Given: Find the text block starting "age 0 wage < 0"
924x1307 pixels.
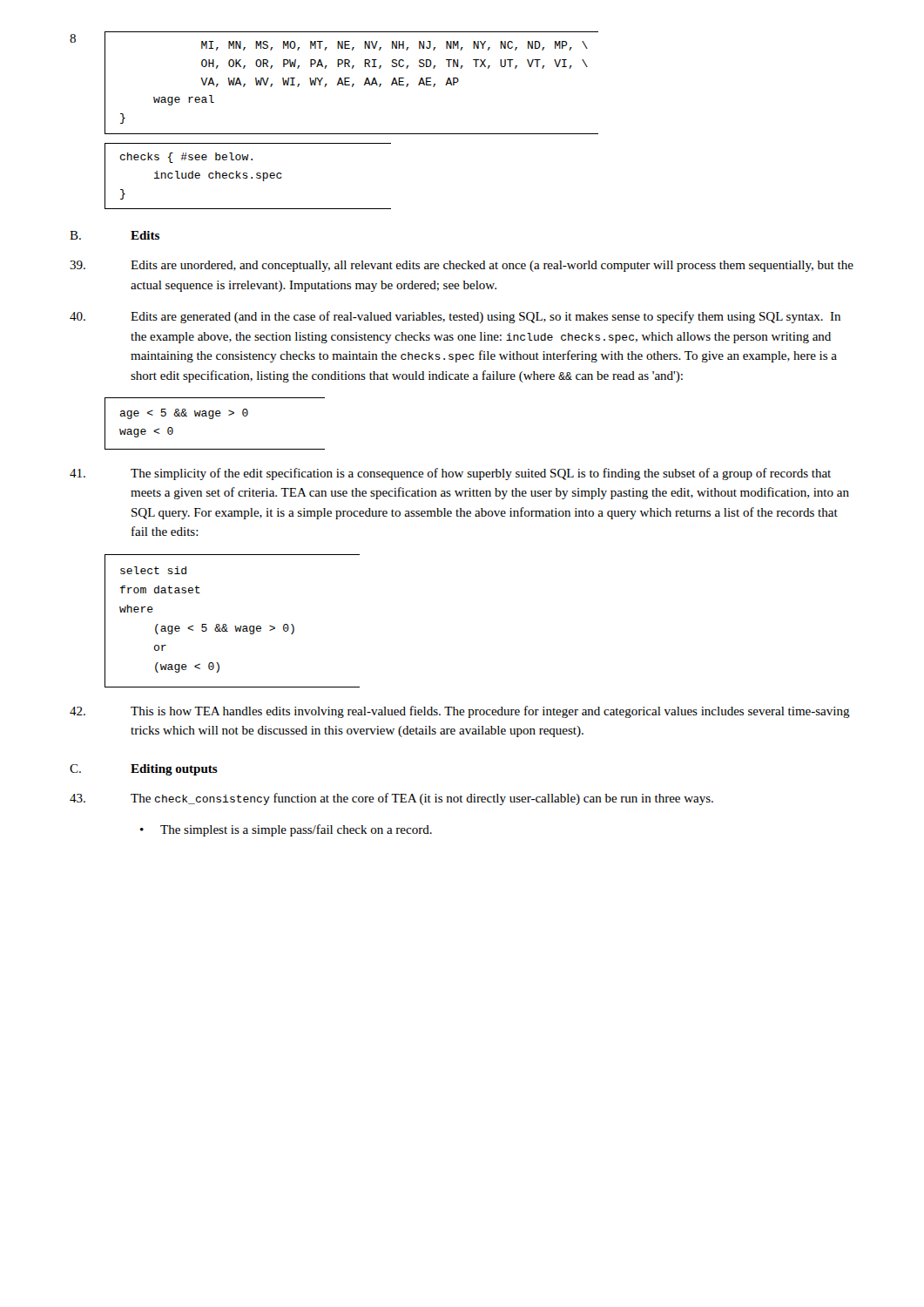Looking at the screenshot, I should point(215,424).
